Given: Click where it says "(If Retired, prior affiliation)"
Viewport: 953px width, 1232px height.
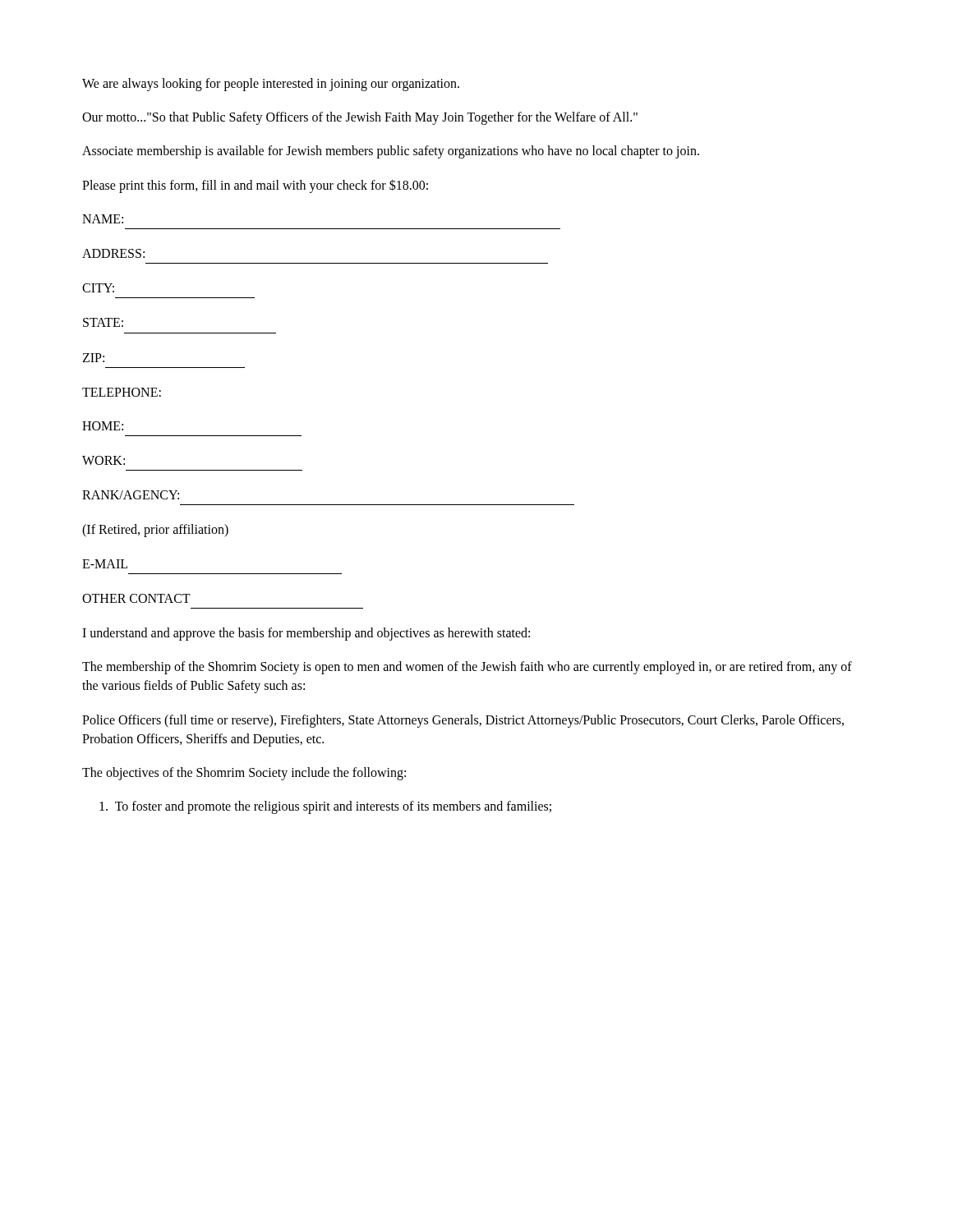Looking at the screenshot, I should pos(155,530).
